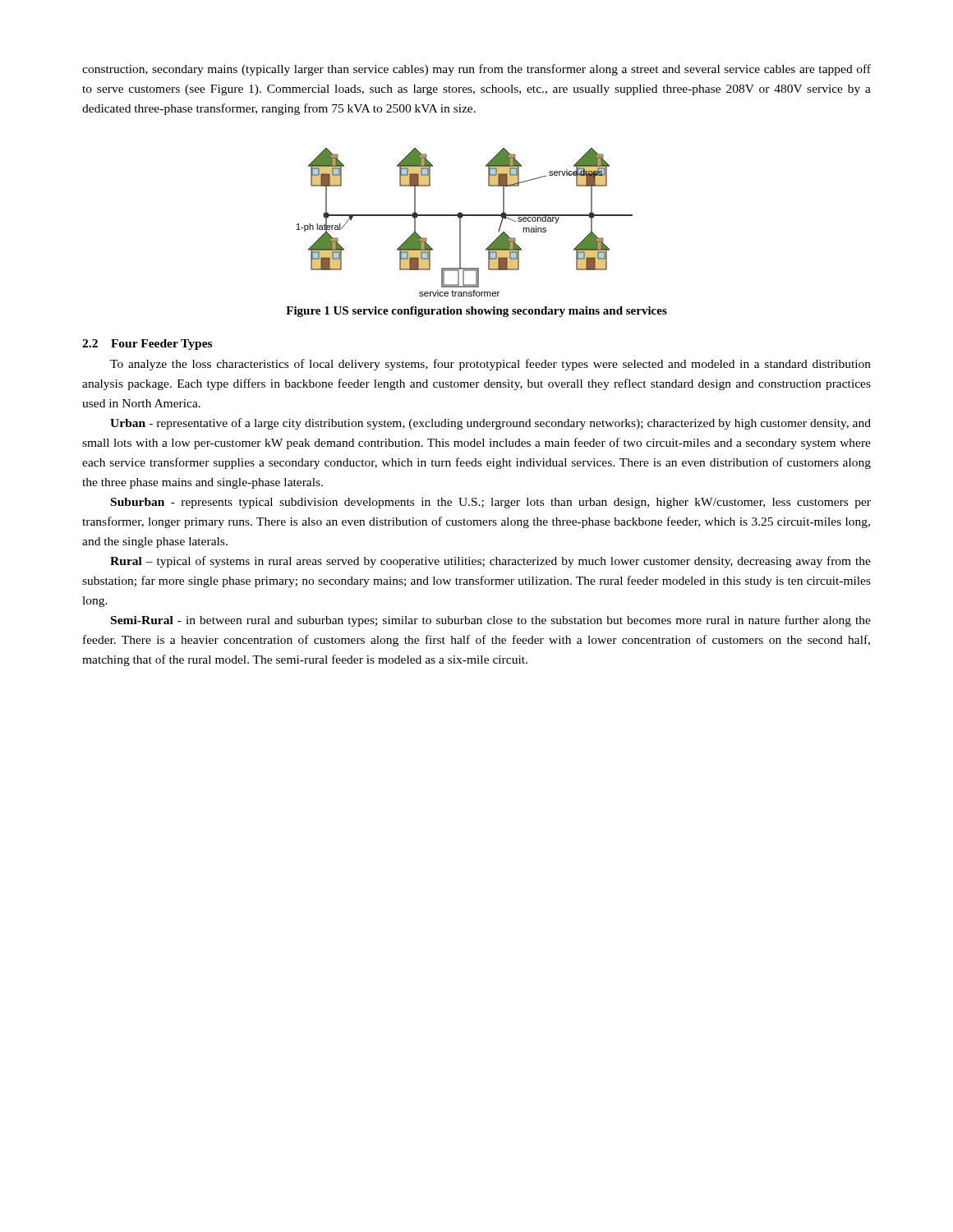Select the text block containing "Semi-Rural - in between"
Screen dimensions: 1232x953
pos(476,640)
